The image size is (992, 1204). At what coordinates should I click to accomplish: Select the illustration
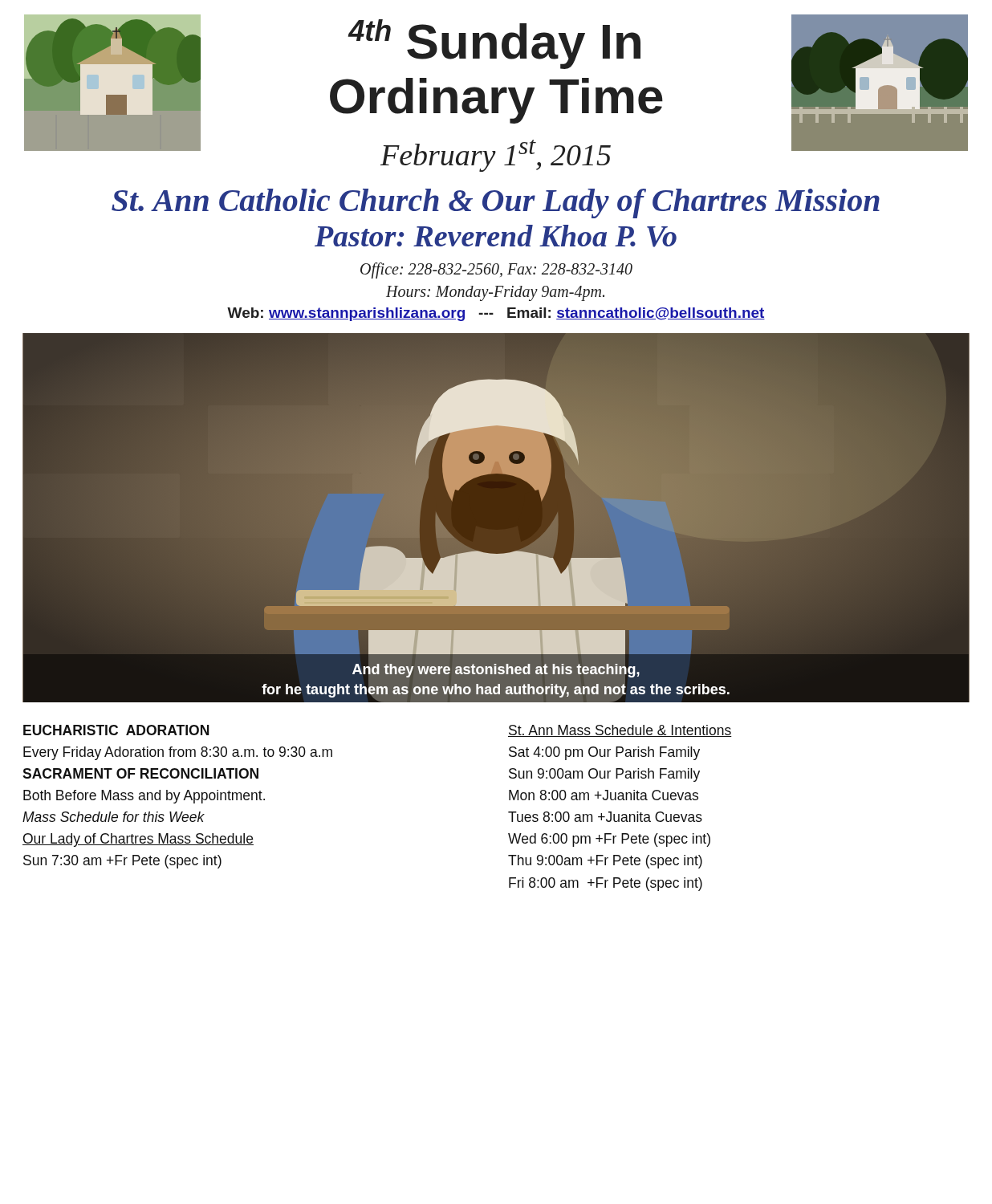click(496, 517)
